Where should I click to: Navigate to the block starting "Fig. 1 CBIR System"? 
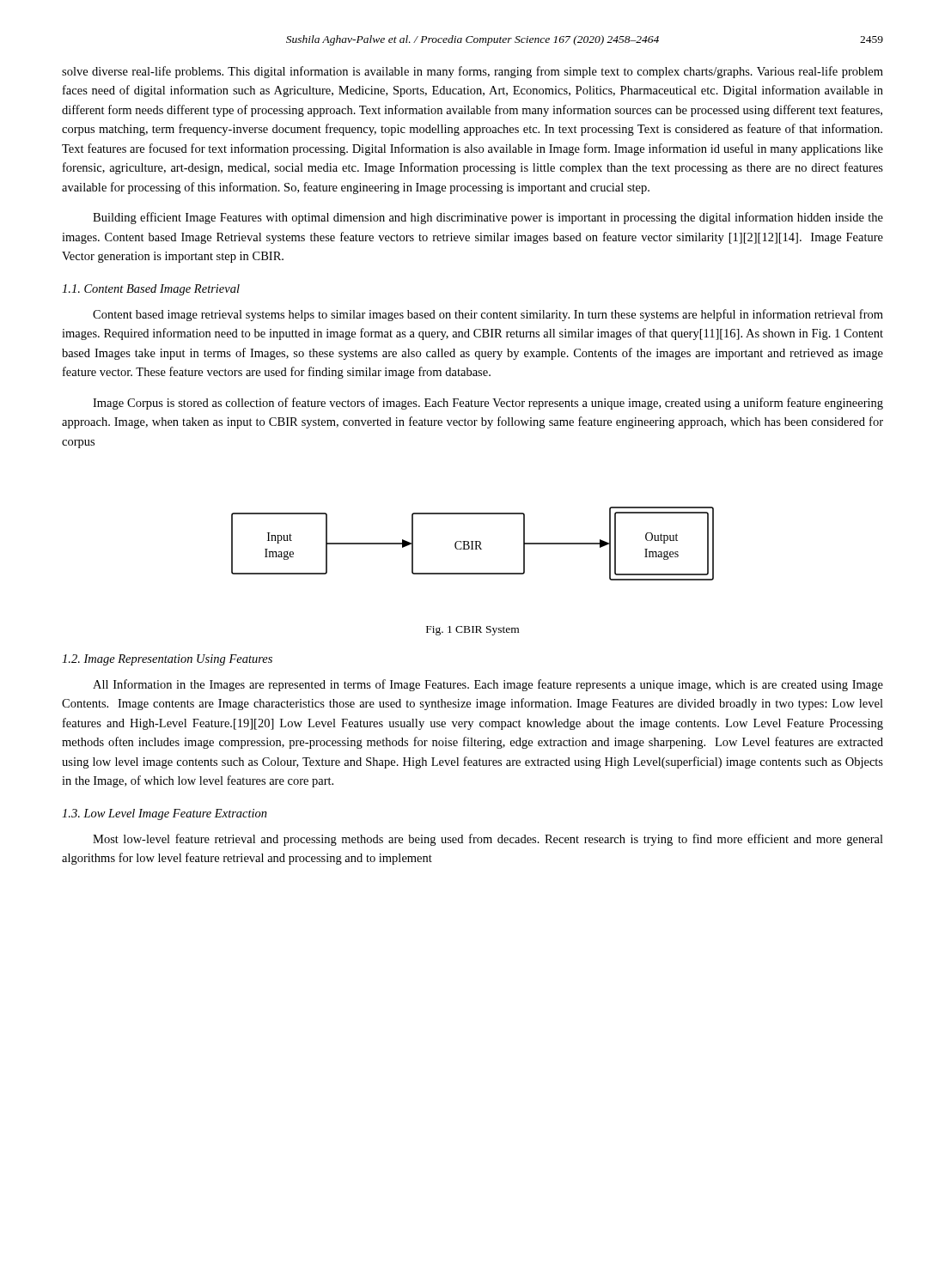point(472,629)
